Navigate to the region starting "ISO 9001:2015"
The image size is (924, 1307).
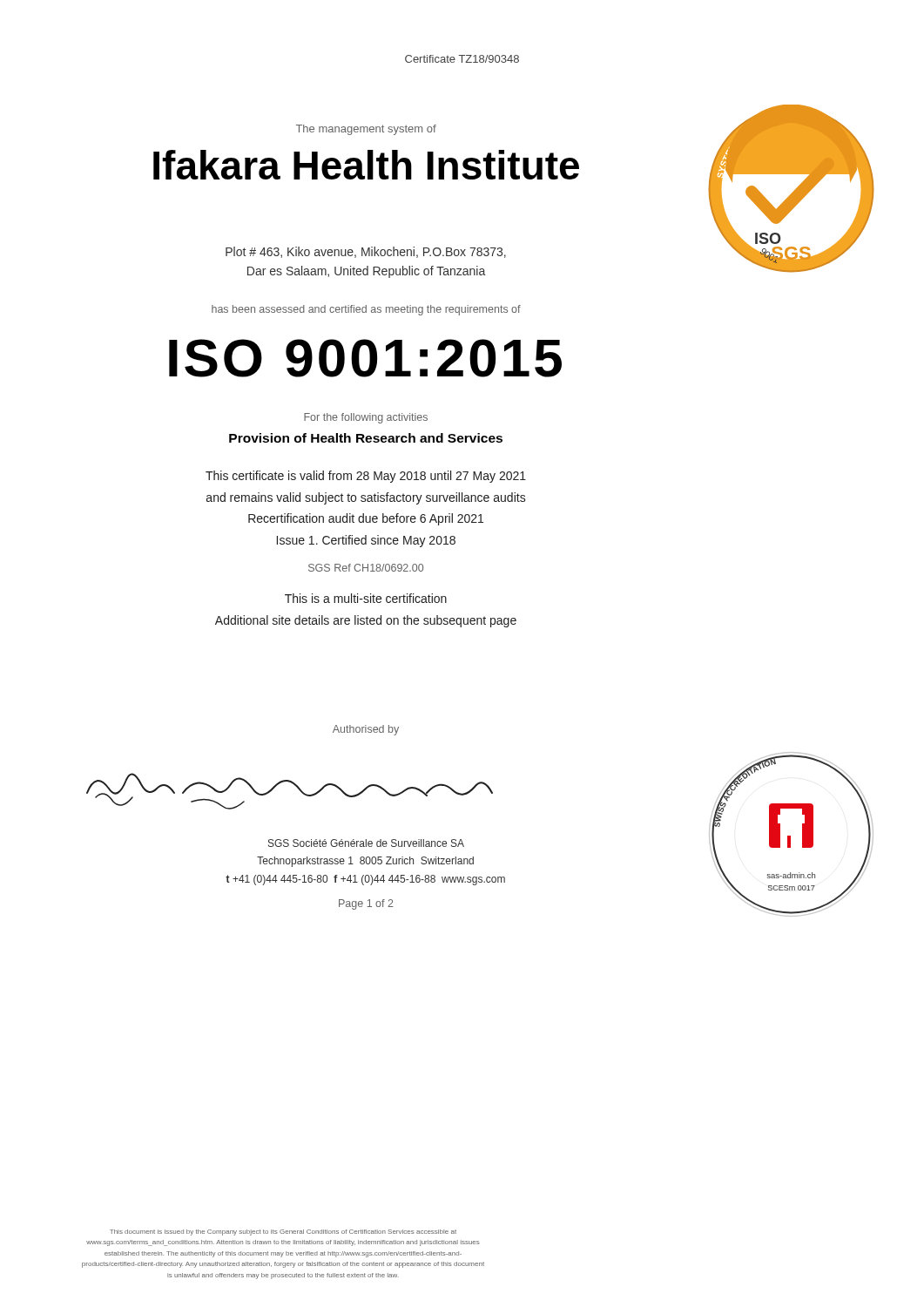(x=366, y=358)
